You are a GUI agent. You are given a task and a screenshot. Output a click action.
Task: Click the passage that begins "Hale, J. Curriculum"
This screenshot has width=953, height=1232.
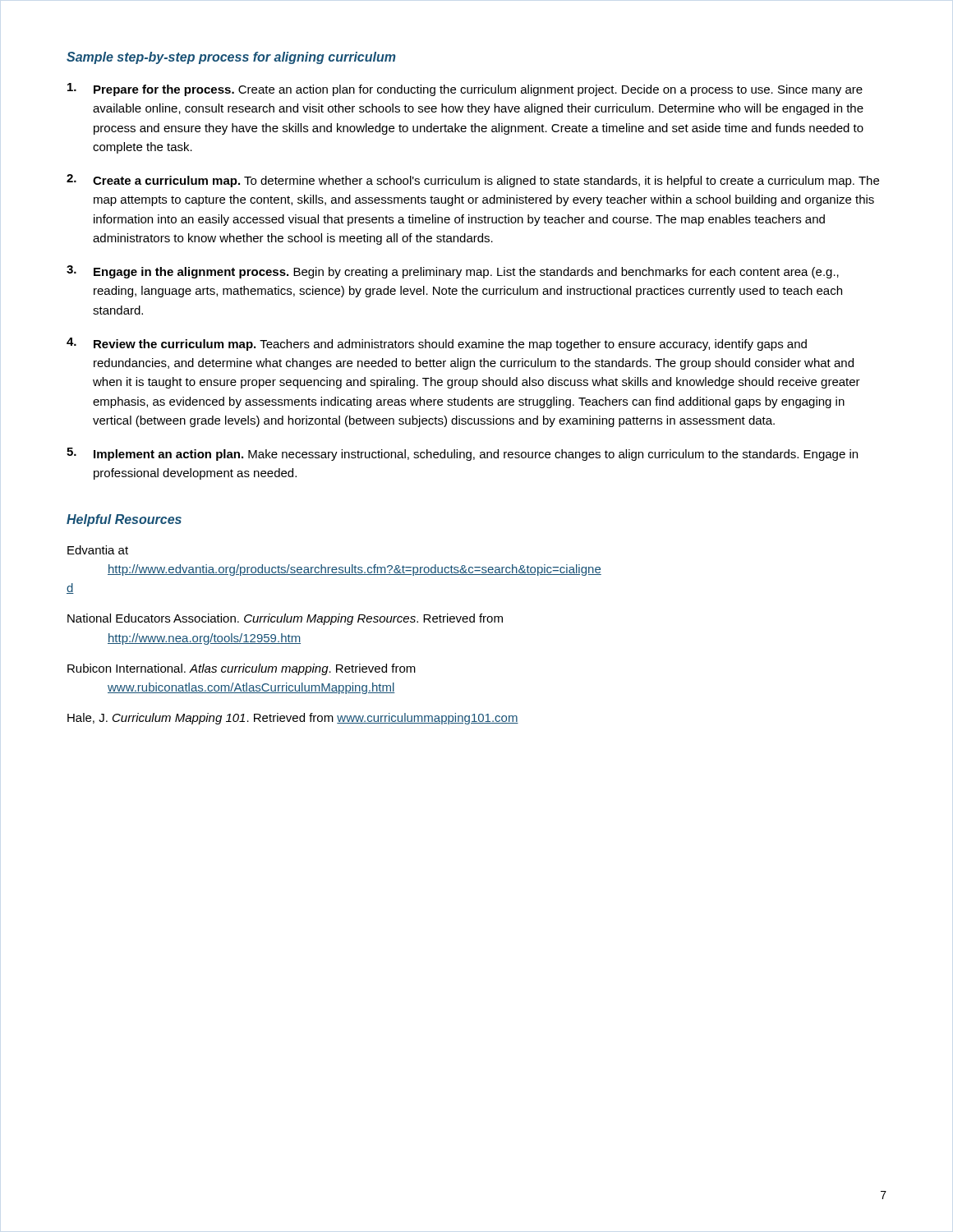click(292, 718)
